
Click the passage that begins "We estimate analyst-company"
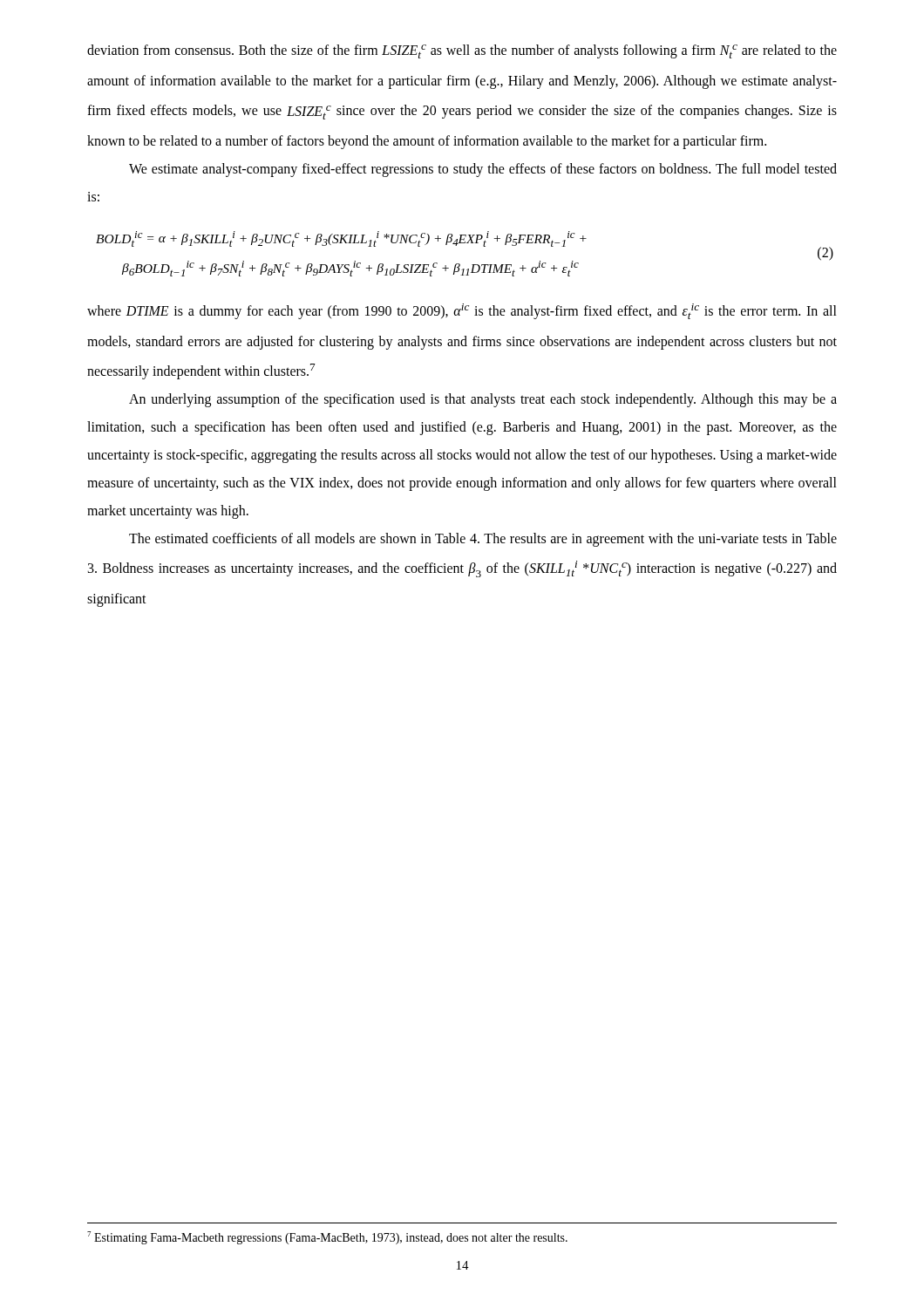pyautogui.click(x=462, y=183)
